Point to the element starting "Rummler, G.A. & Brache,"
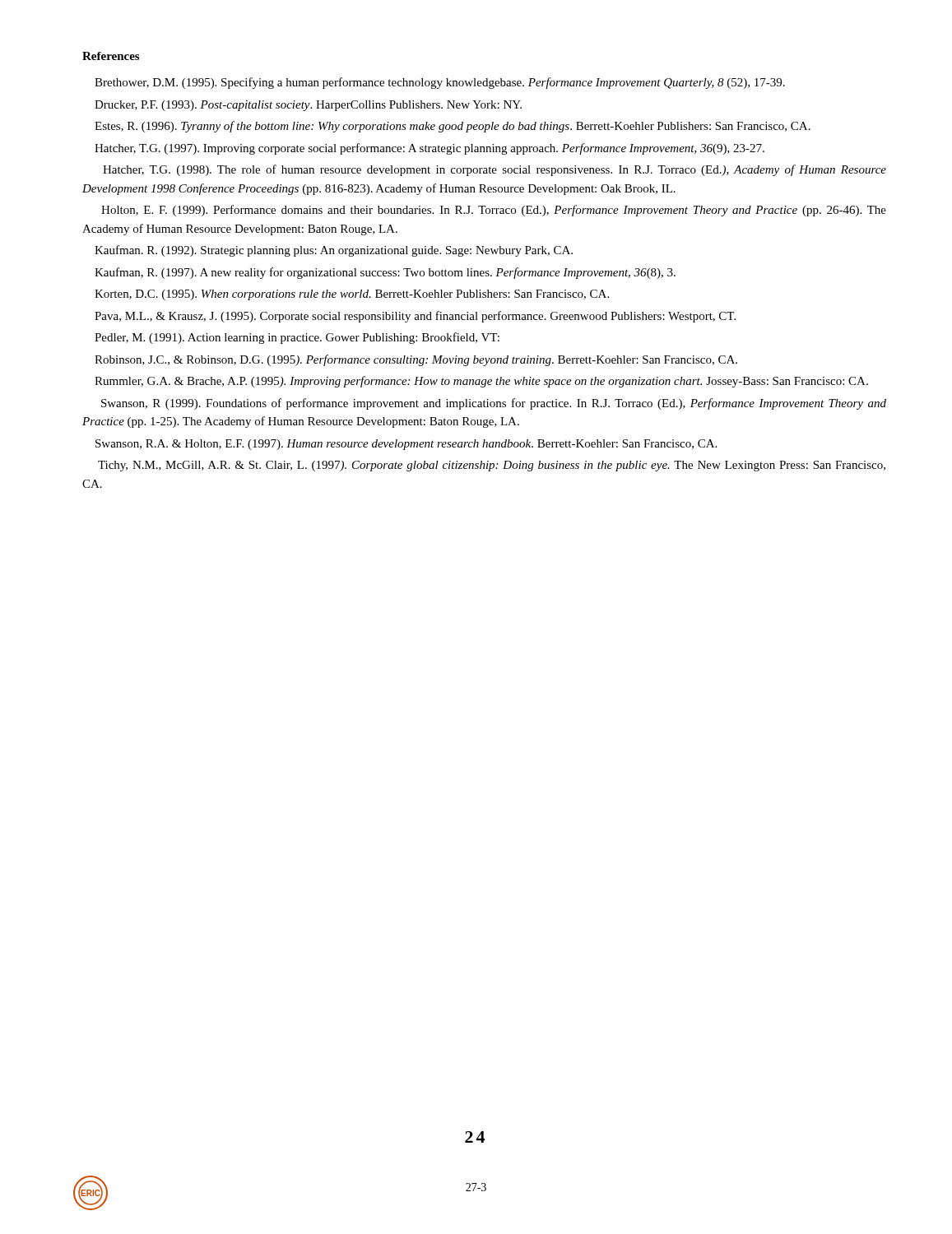This screenshot has width=952, height=1234. pos(475,381)
